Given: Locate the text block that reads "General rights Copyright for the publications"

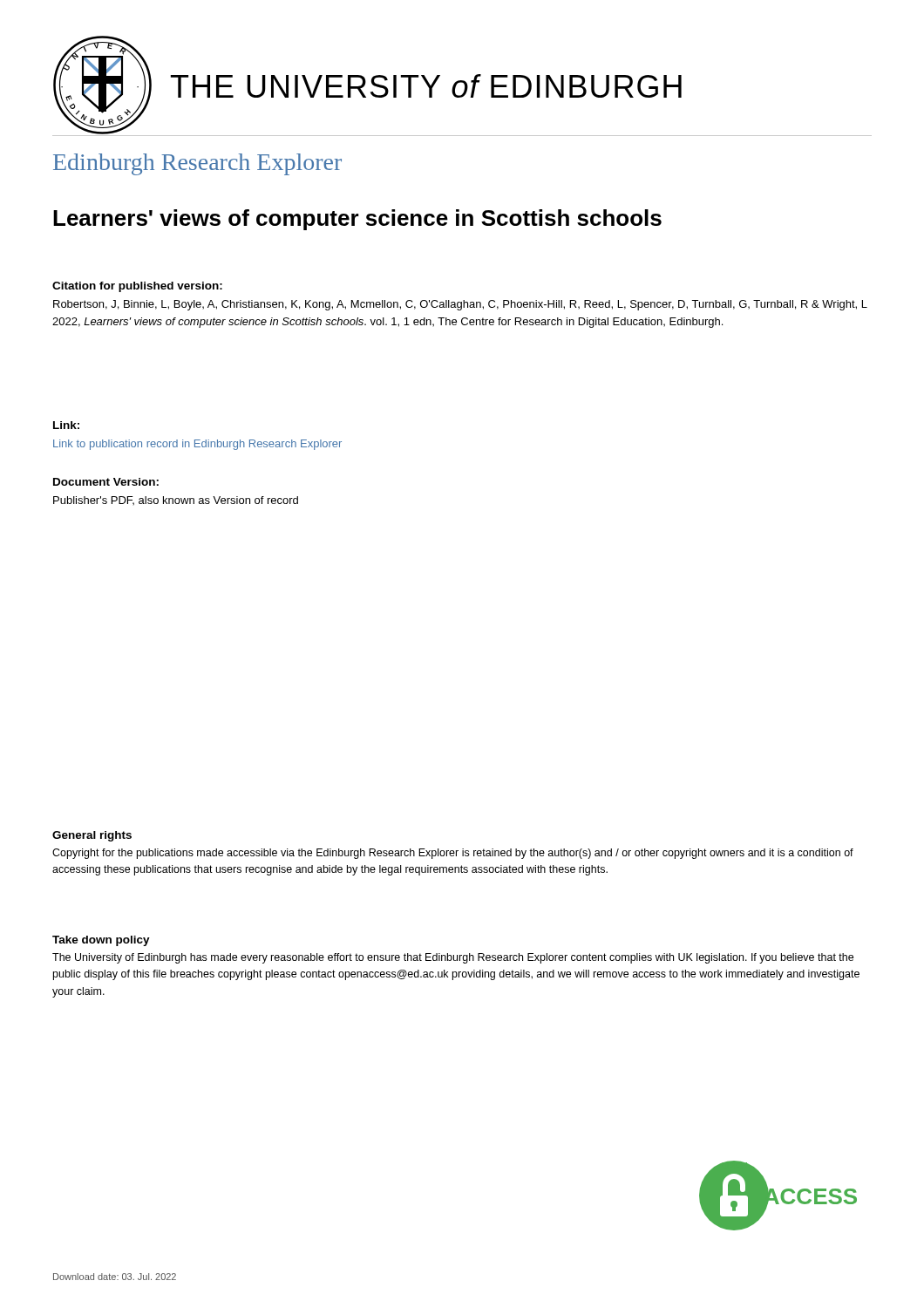Looking at the screenshot, I should [462, 854].
